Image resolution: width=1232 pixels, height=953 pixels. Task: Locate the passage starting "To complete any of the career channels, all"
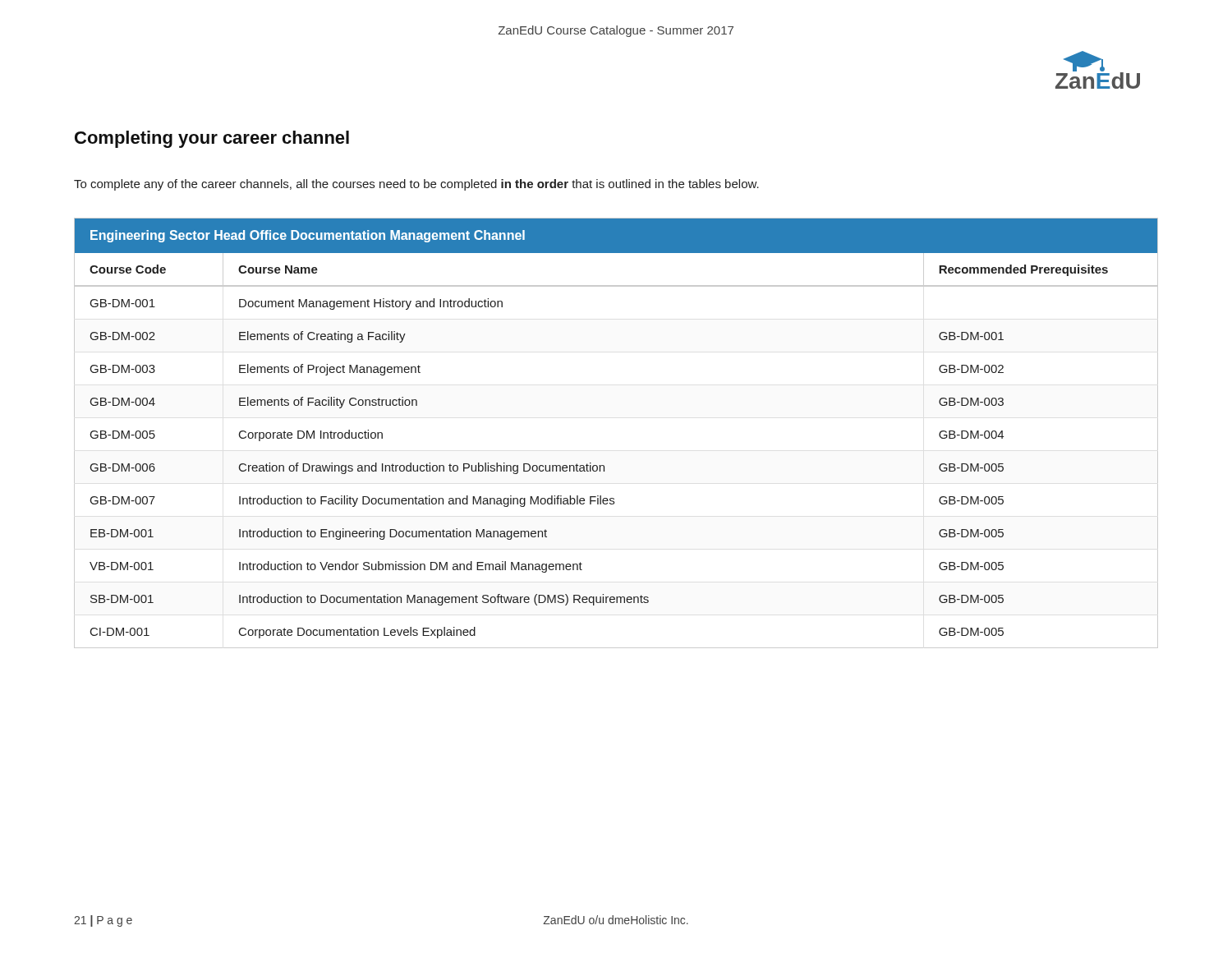click(417, 184)
